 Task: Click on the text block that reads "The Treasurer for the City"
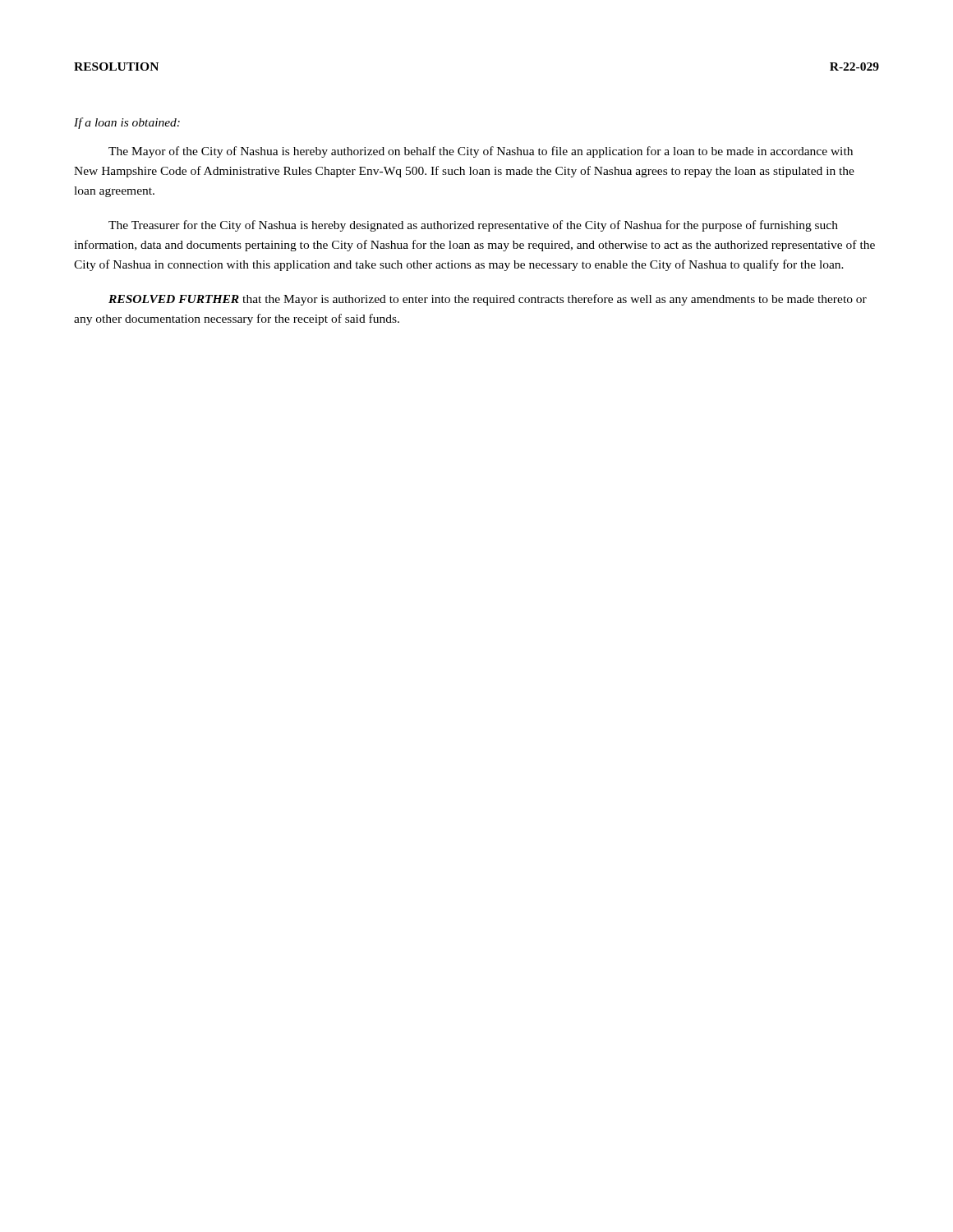475,244
